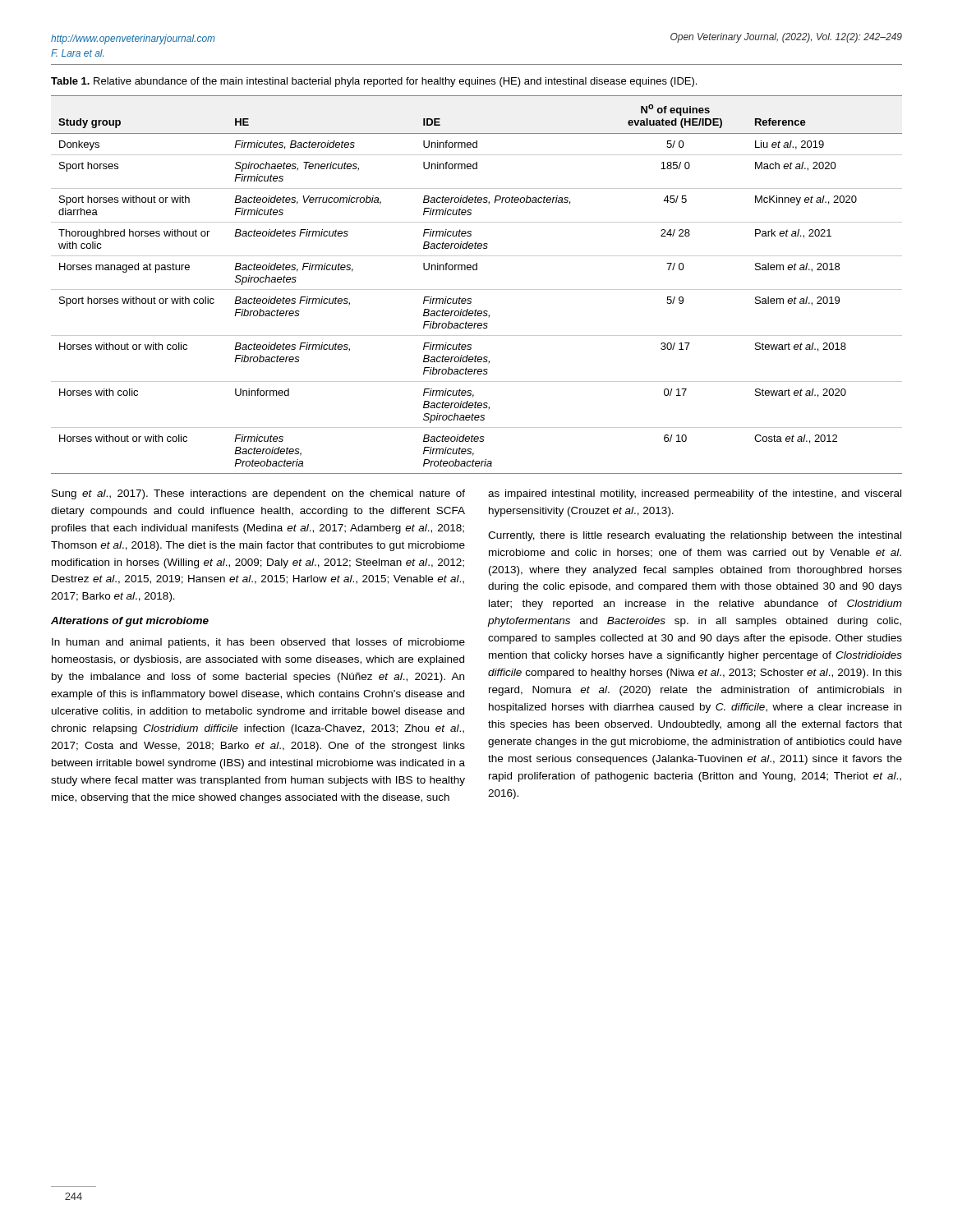Select the table that reads "Bacteoidetes, Verrucomicrobia, Firmicutes"

(476, 284)
